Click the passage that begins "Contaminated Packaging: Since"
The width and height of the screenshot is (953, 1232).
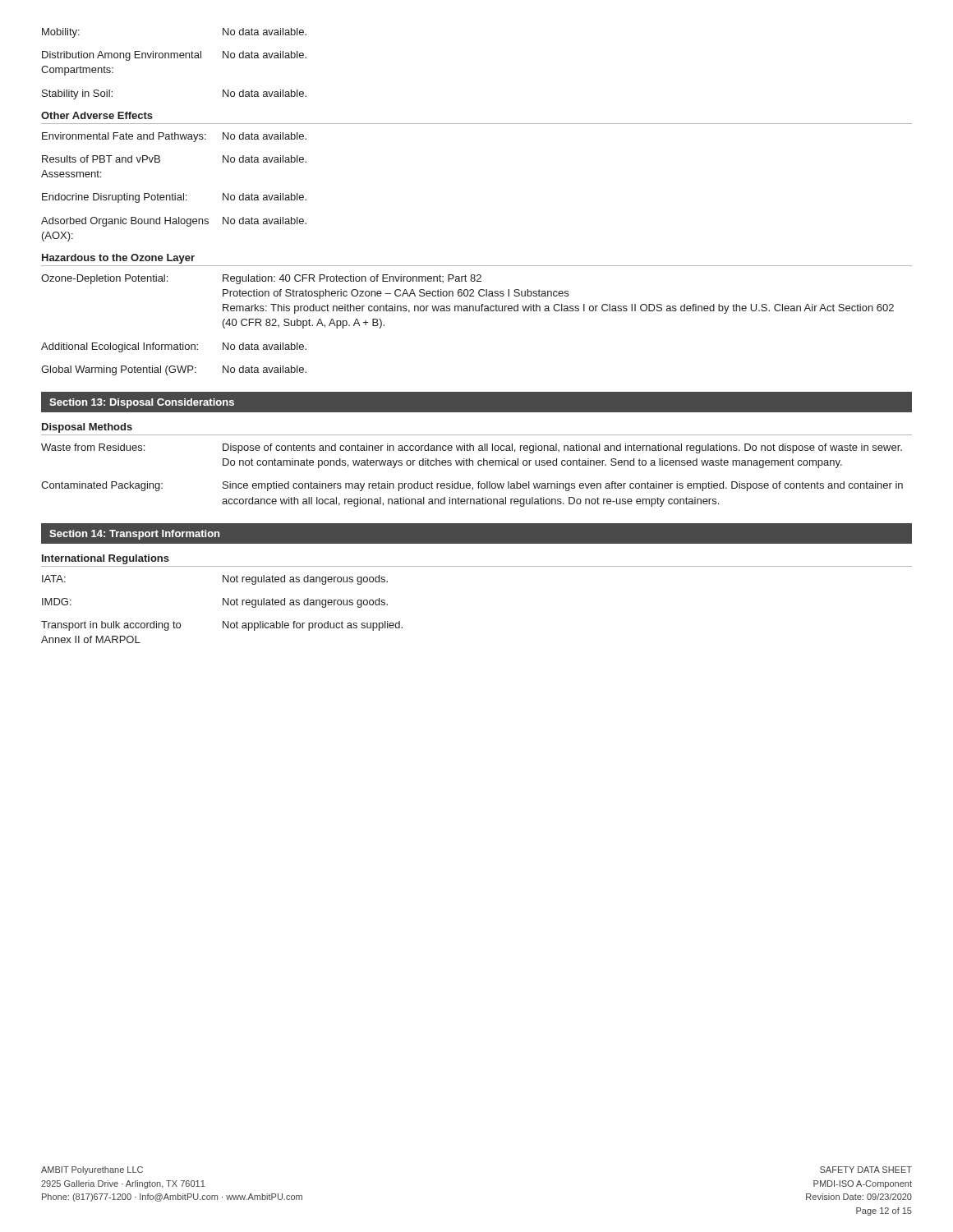tap(476, 493)
